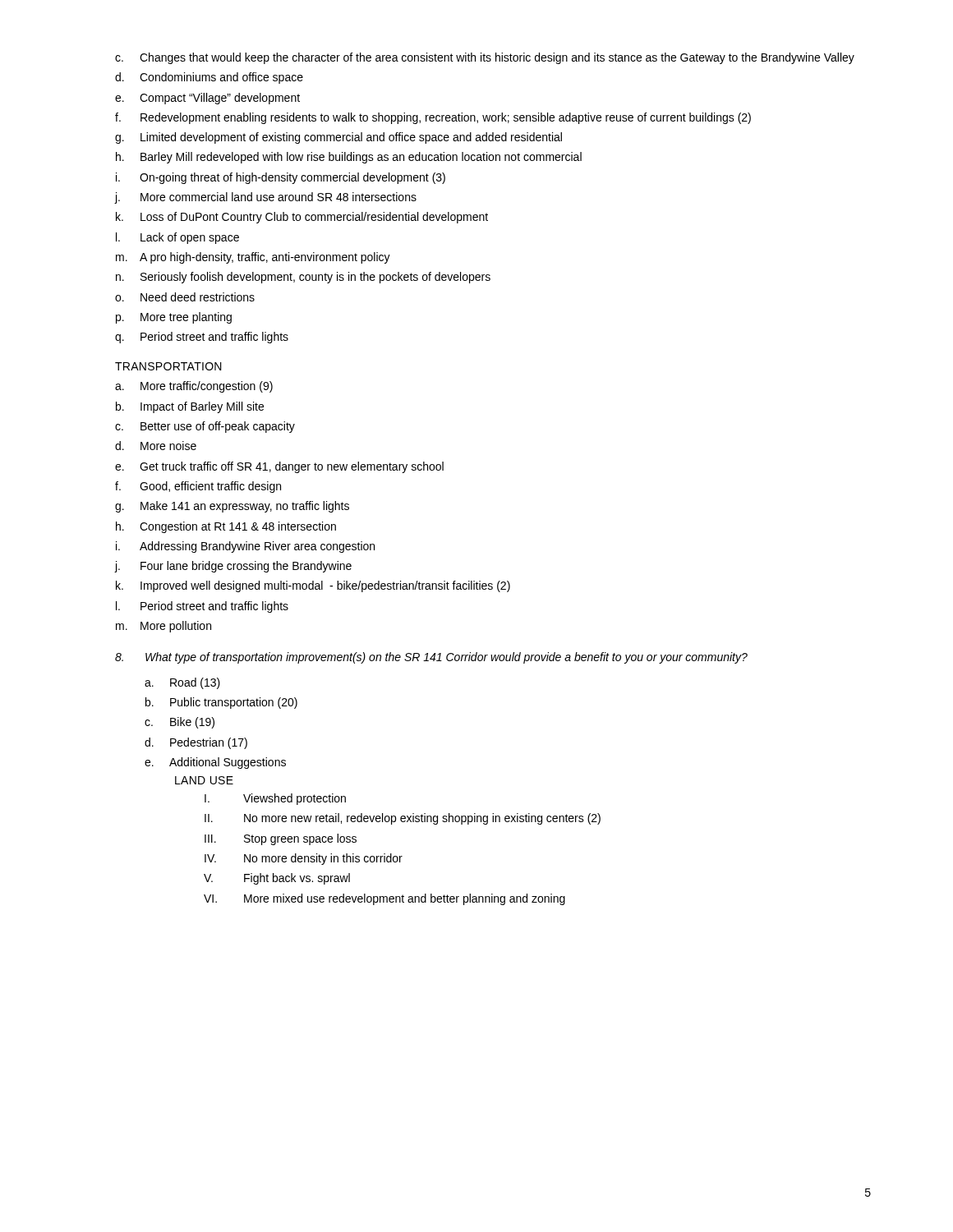Locate the text "i. Addressing Brandywine River area congestion"
The width and height of the screenshot is (953, 1232).
coord(245,547)
